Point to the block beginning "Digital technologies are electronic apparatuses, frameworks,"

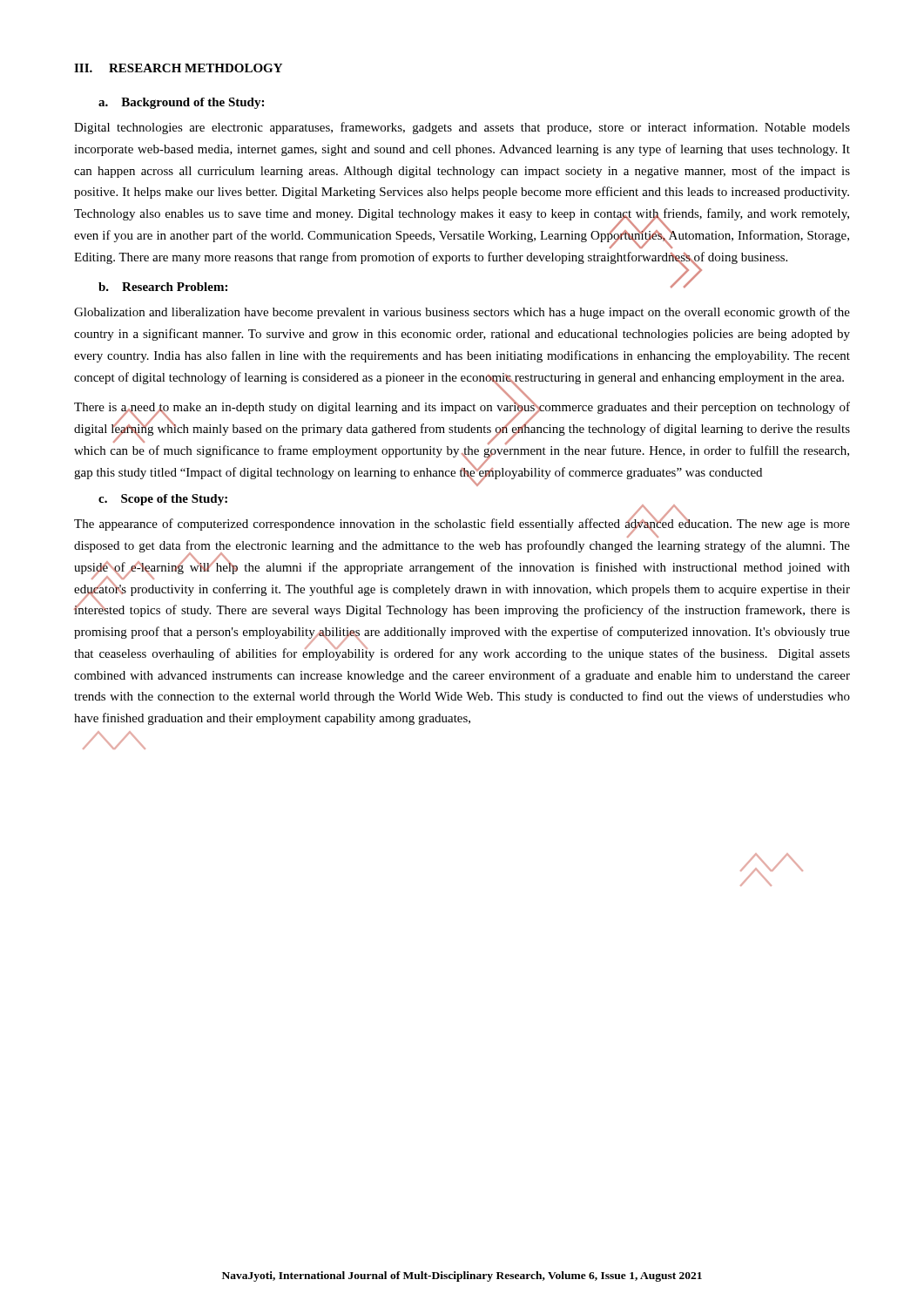(x=462, y=192)
